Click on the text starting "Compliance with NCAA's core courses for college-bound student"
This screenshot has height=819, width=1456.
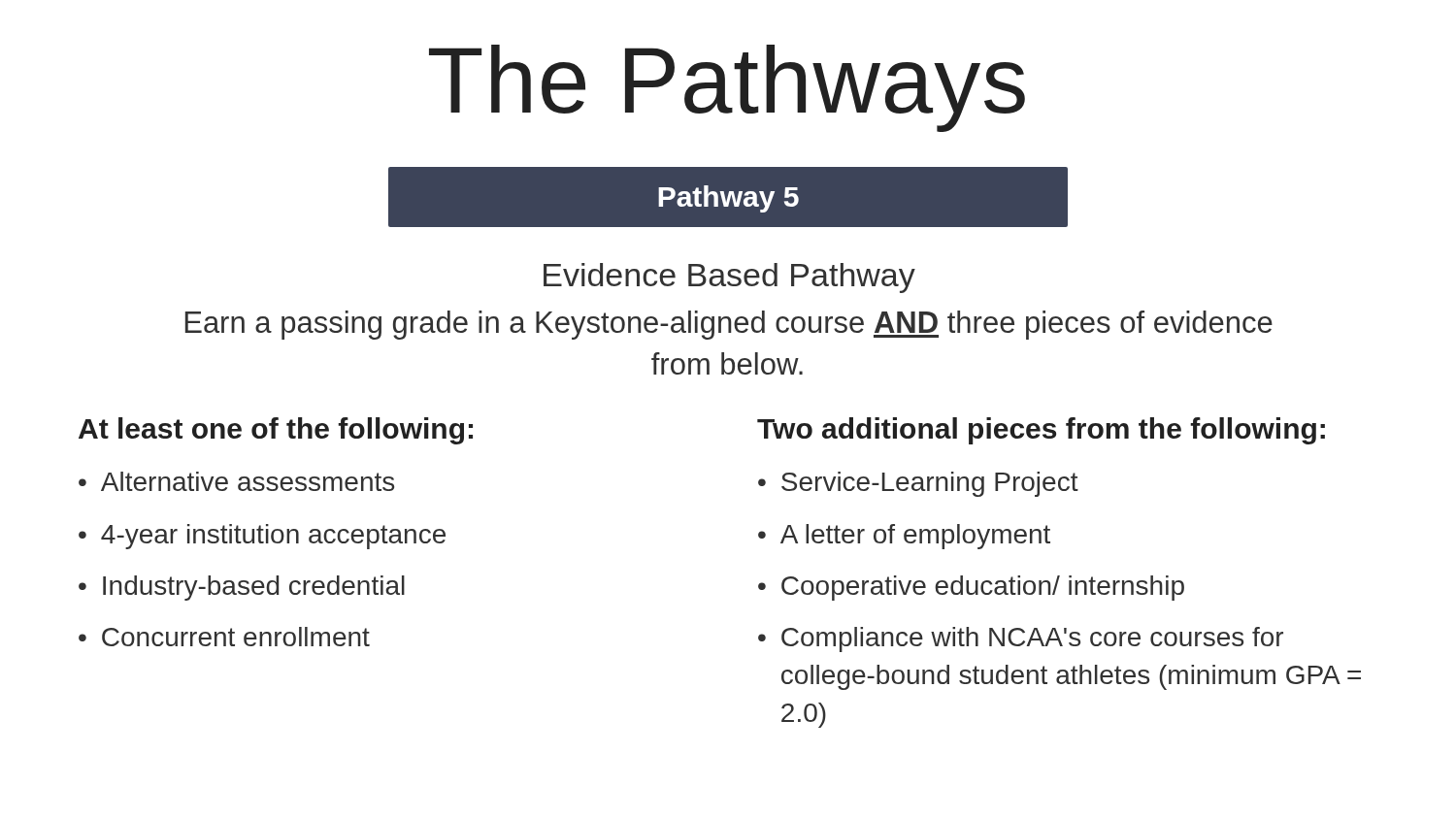point(1071,675)
